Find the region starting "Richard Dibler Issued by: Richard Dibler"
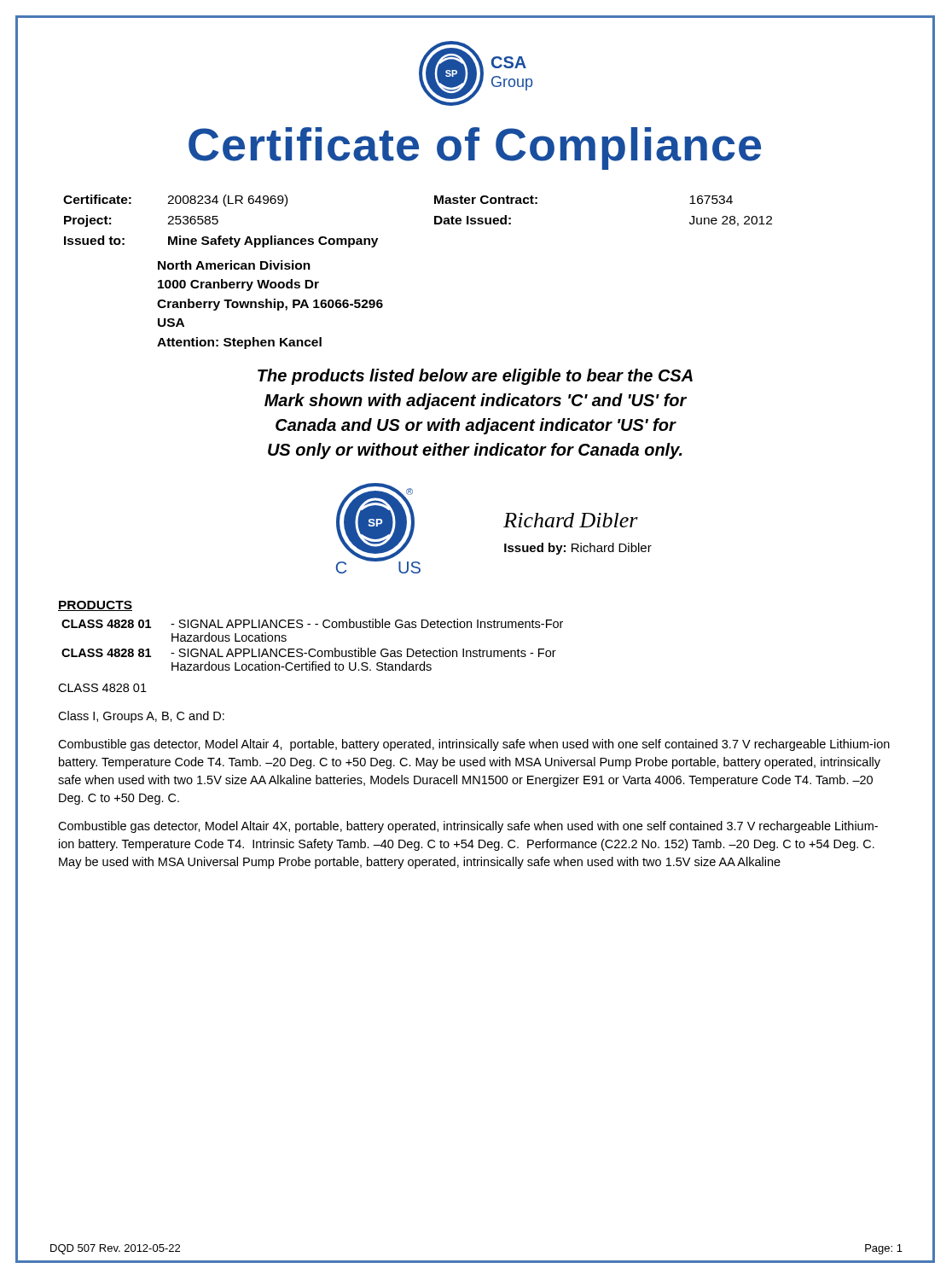Screen dimensions: 1280x952 click(x=577, y=531)
